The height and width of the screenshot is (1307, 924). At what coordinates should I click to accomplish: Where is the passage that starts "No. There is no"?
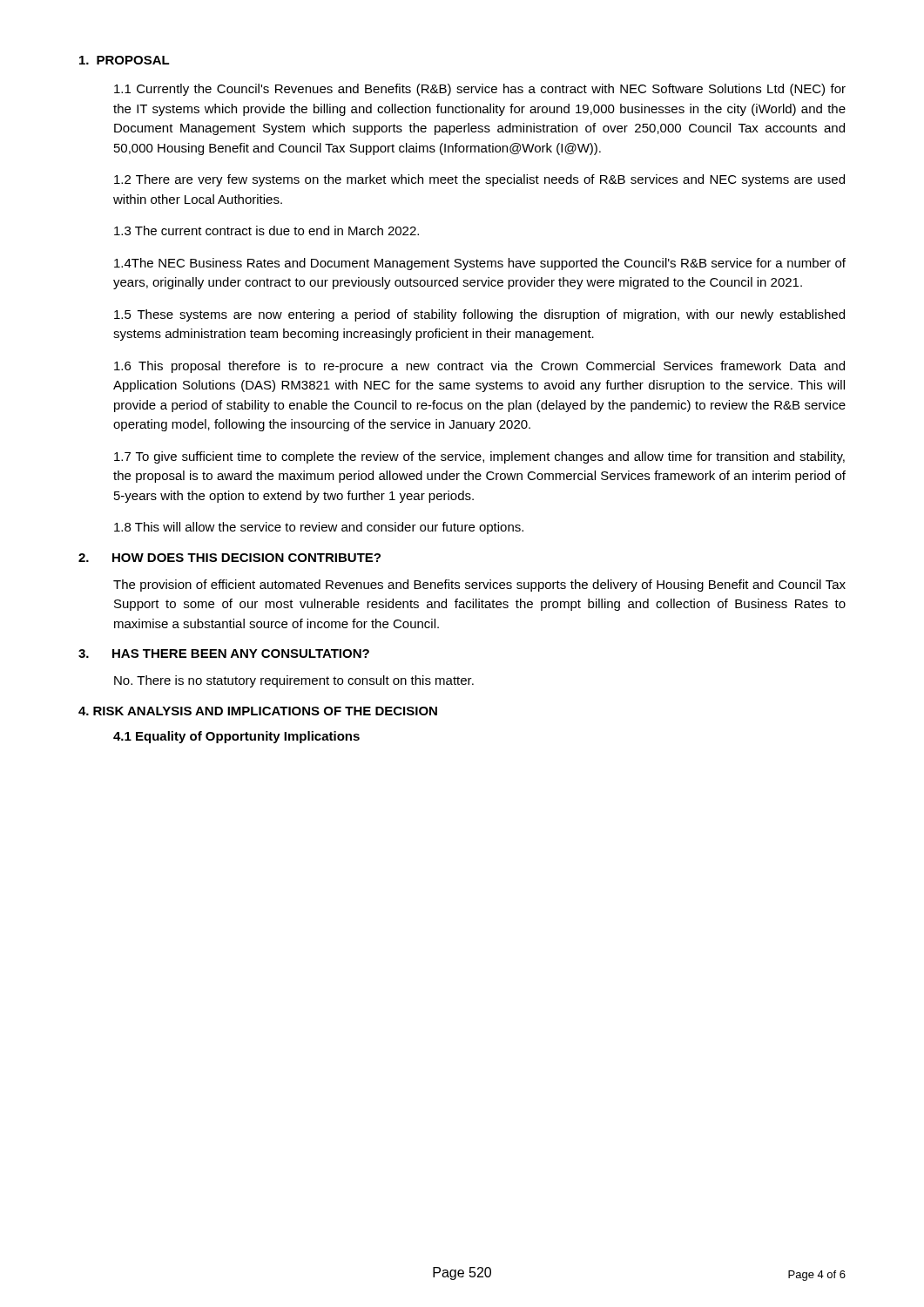(294, 680)
